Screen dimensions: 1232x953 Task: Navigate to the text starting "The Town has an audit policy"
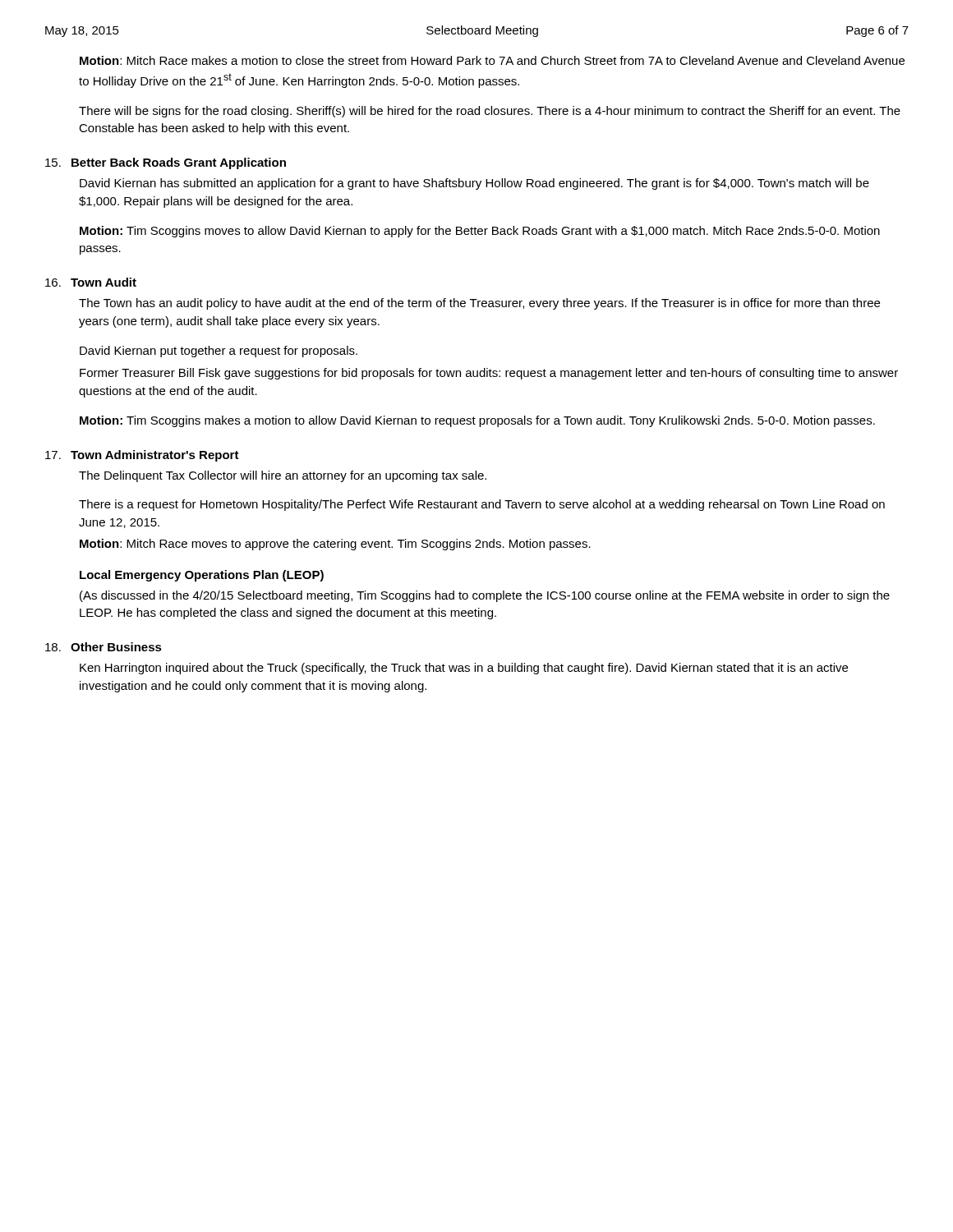tap(480, 312)
